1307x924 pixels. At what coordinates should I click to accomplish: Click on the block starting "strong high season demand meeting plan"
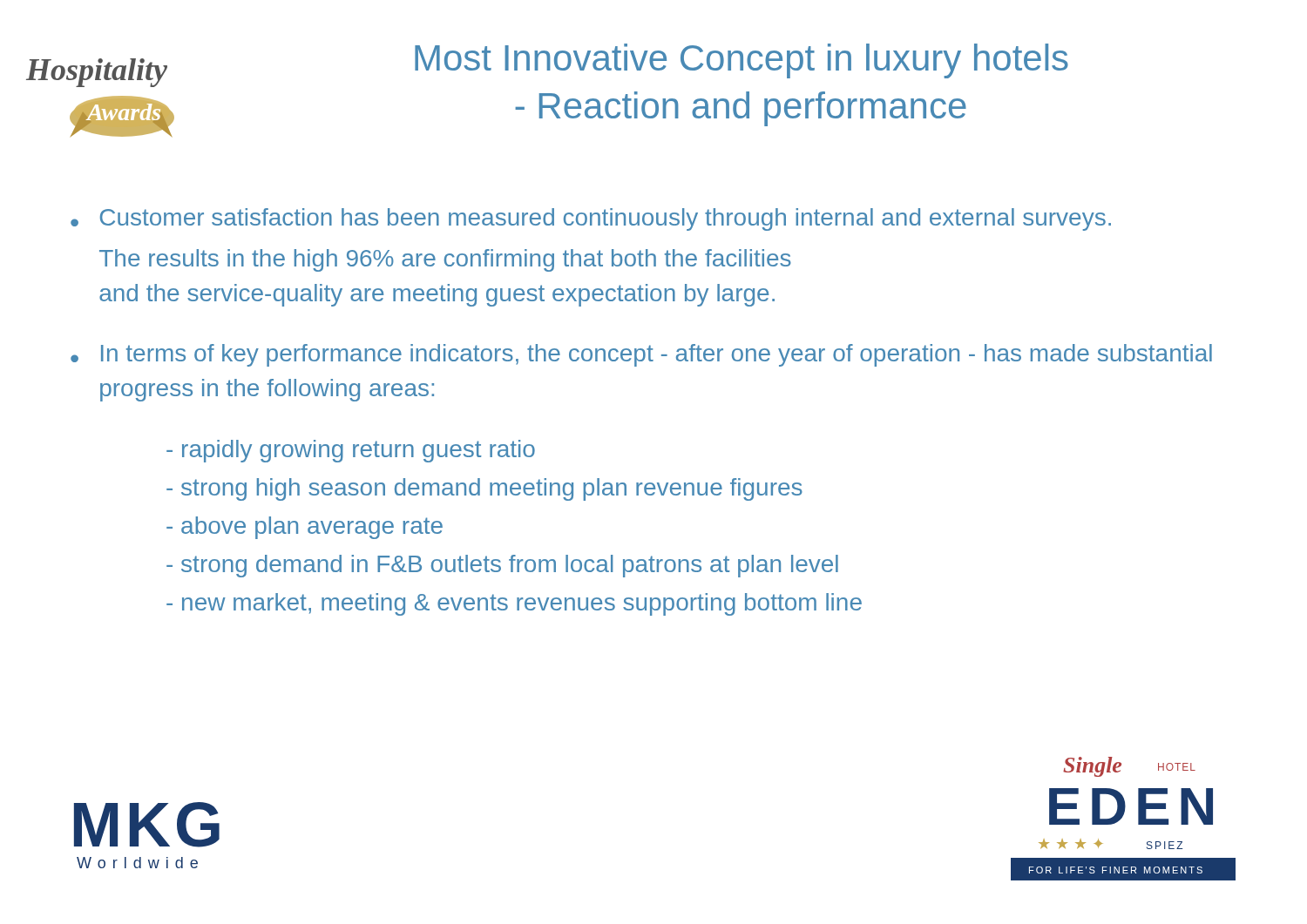pos(484,487)
